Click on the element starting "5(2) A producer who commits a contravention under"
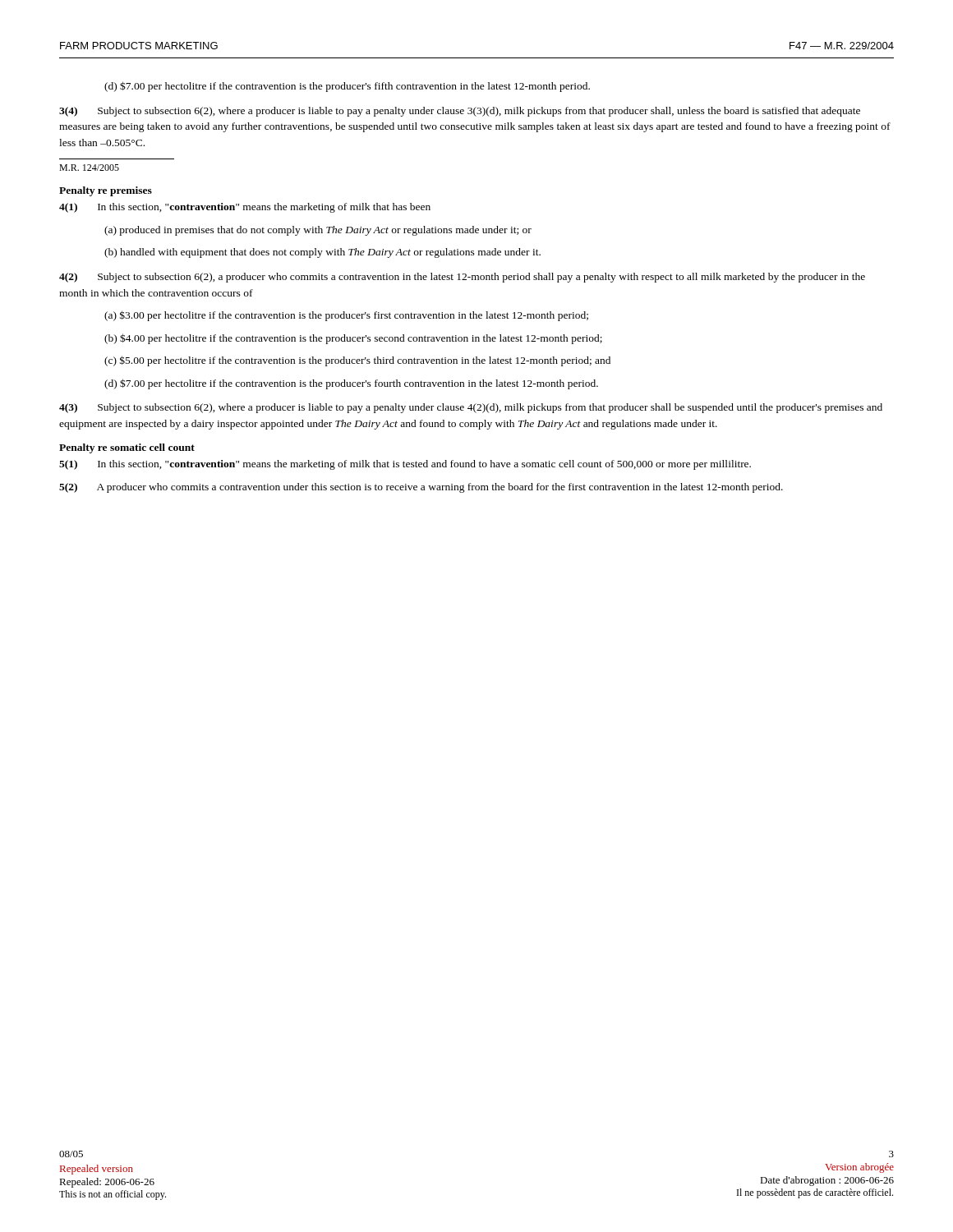This screenshot has height=1232, width=953. click(476, 487)
